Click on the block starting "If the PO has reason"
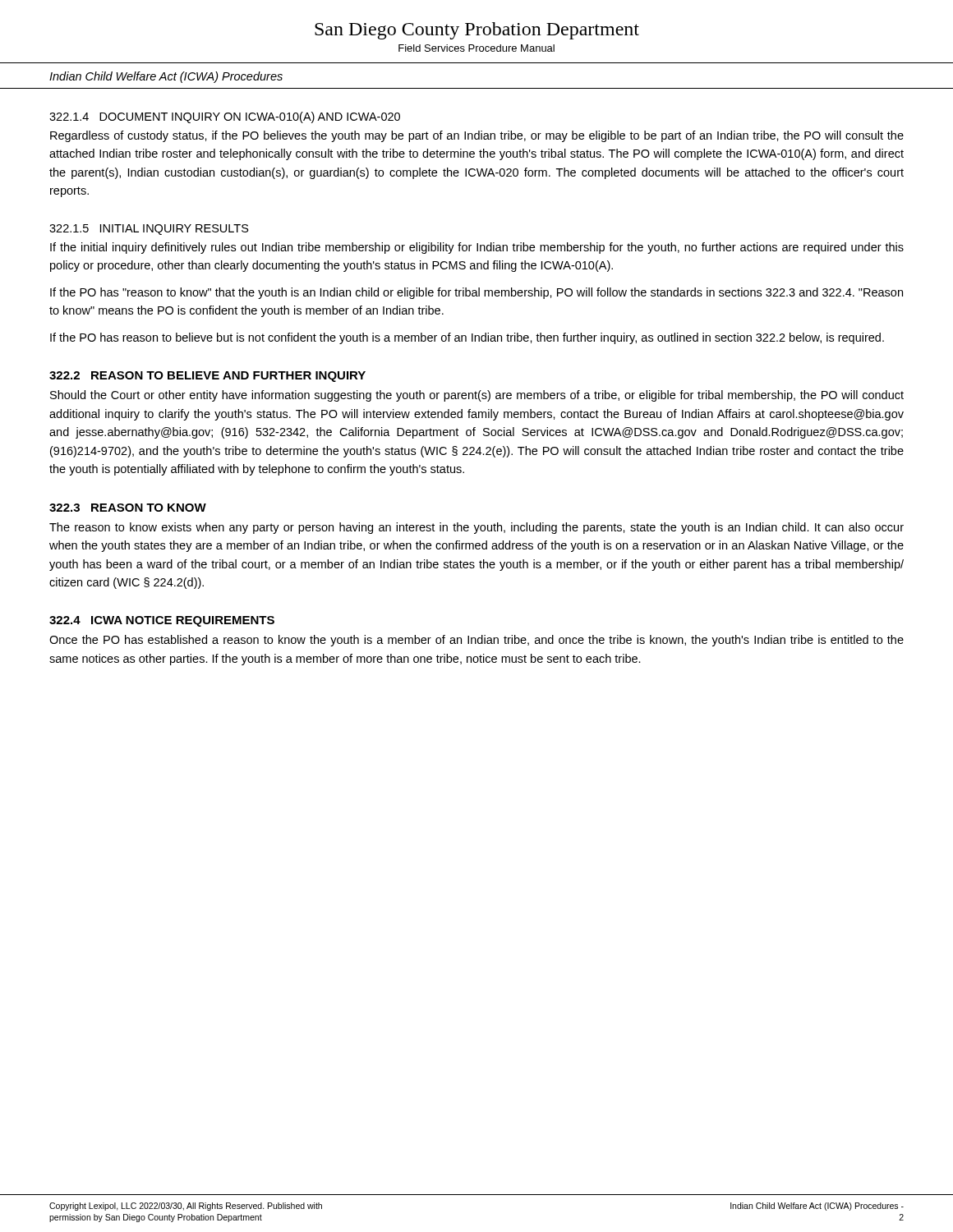Screen dimensions: 1232x953 click(467, 337)
